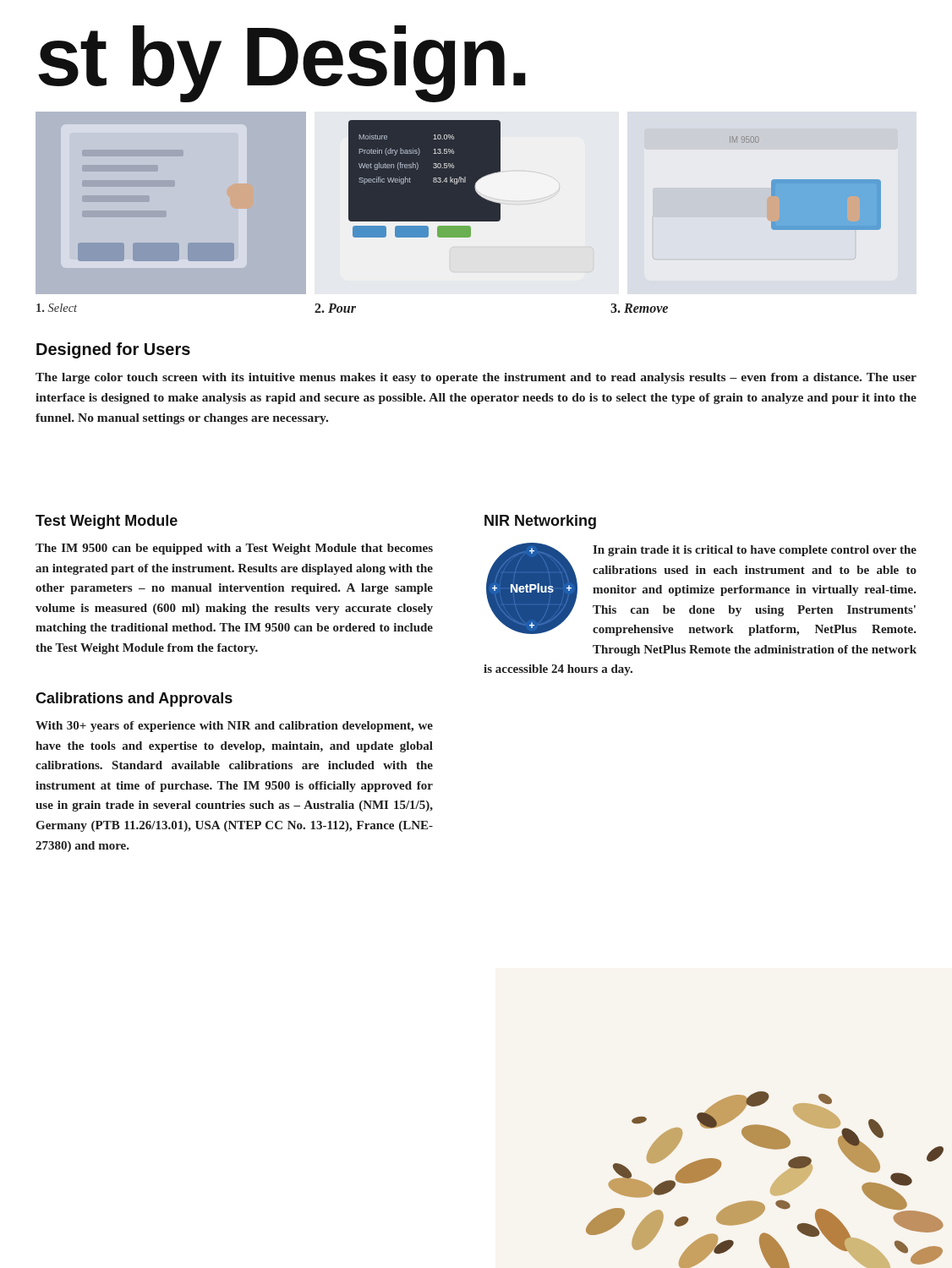Where does it say "Calibrations and Approvals"?

coord(234,699)
